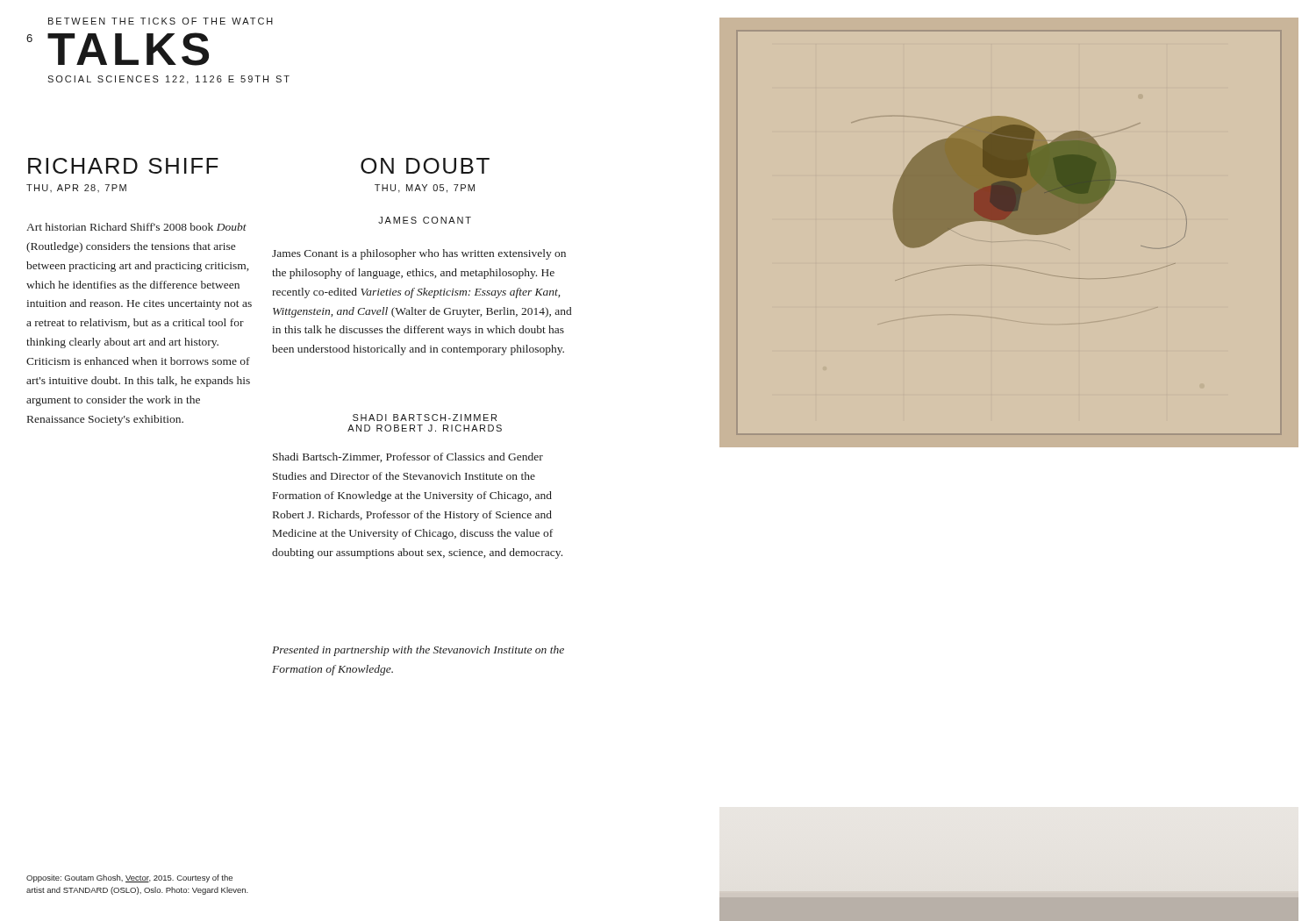The width and height of the screenshot is (1316, 921).
Task: Click on the region starting "Presented in partnership with the Stevanovich Institute on"
Action: pos(426,659)
